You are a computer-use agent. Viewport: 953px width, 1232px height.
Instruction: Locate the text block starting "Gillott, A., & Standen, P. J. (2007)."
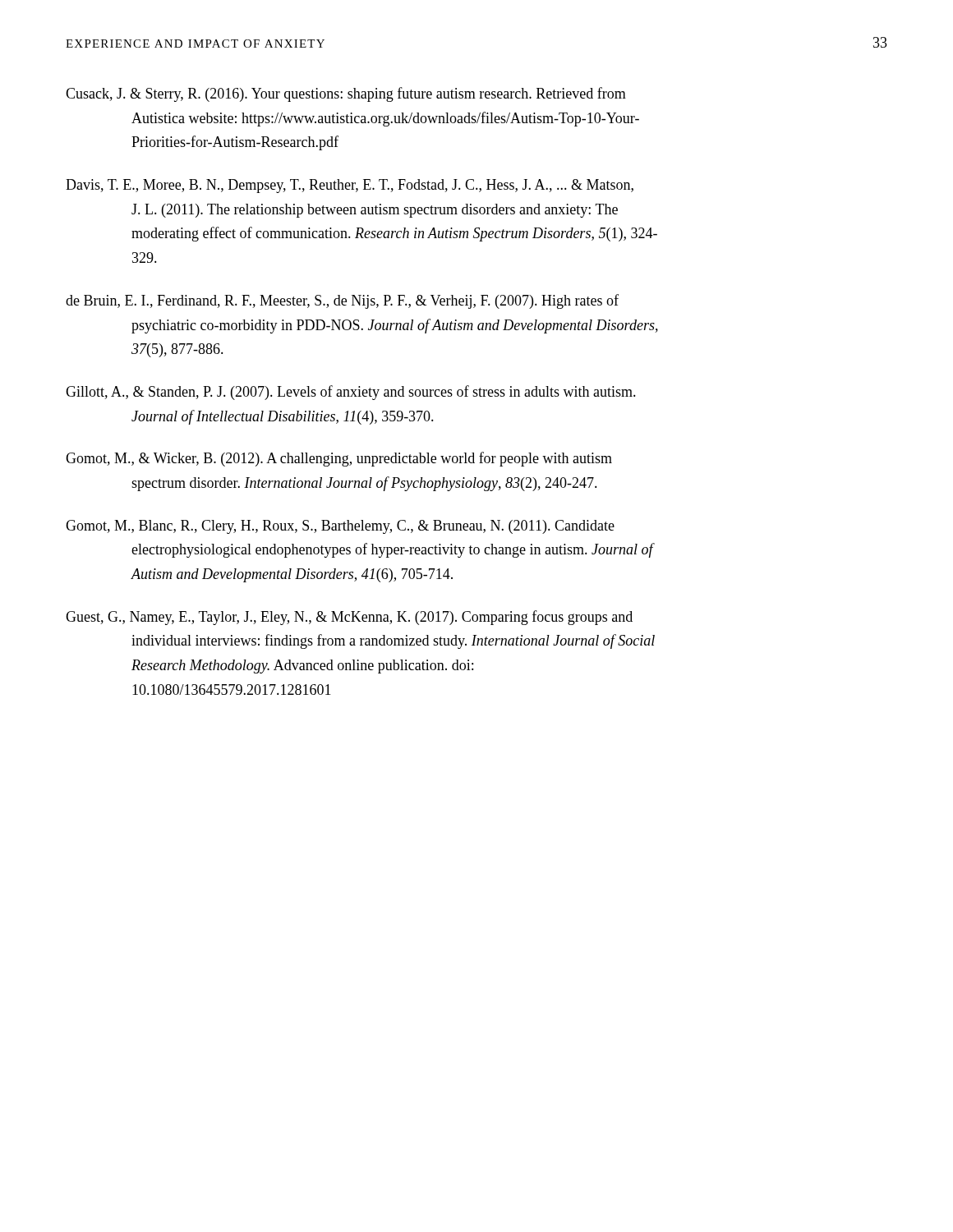click(x=476, y=405)
